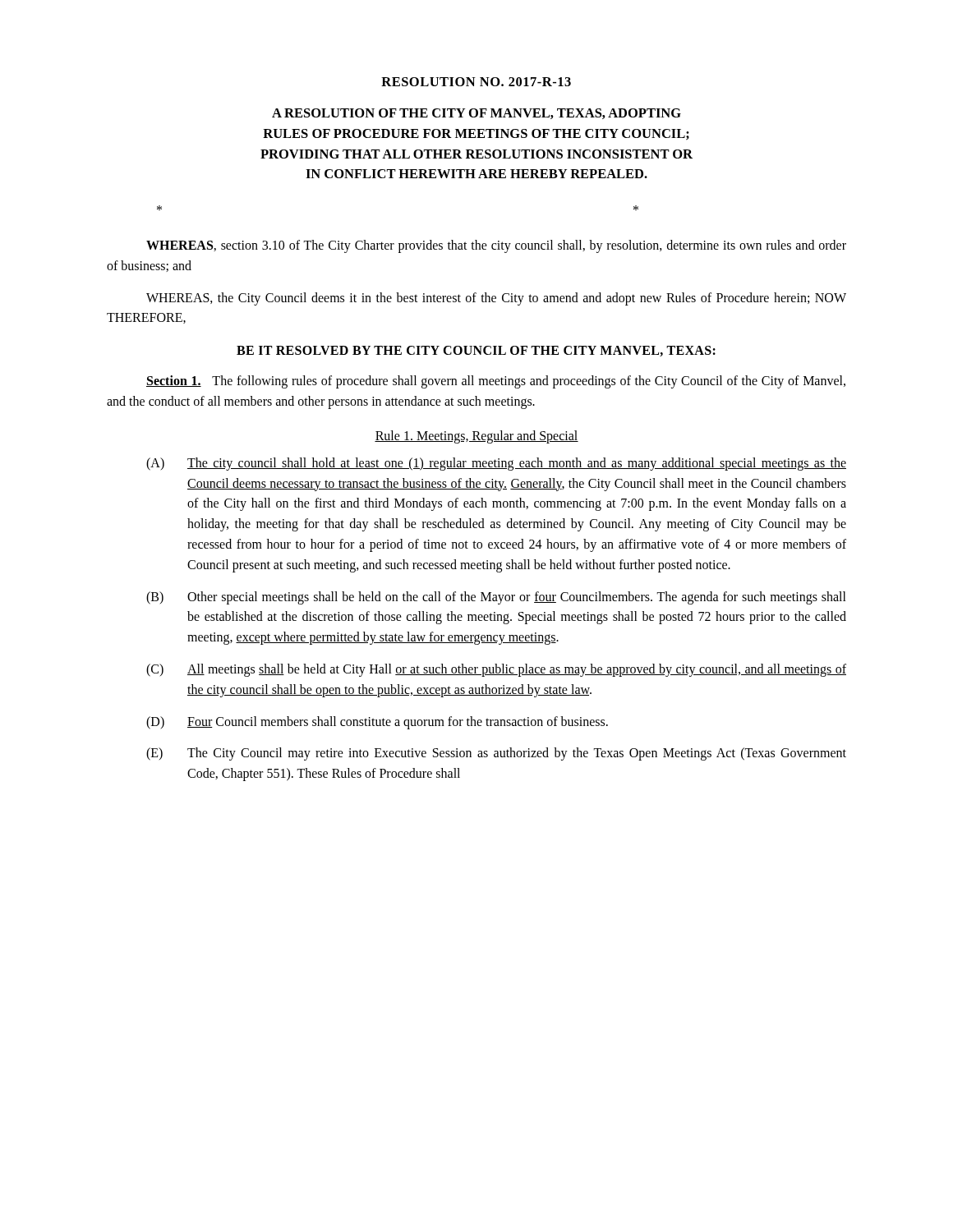The height and width of the screenshot is (1232, 953).
Task: Click the passage that begins "(E) The City Council"
Action: click(x=476, y=764)
